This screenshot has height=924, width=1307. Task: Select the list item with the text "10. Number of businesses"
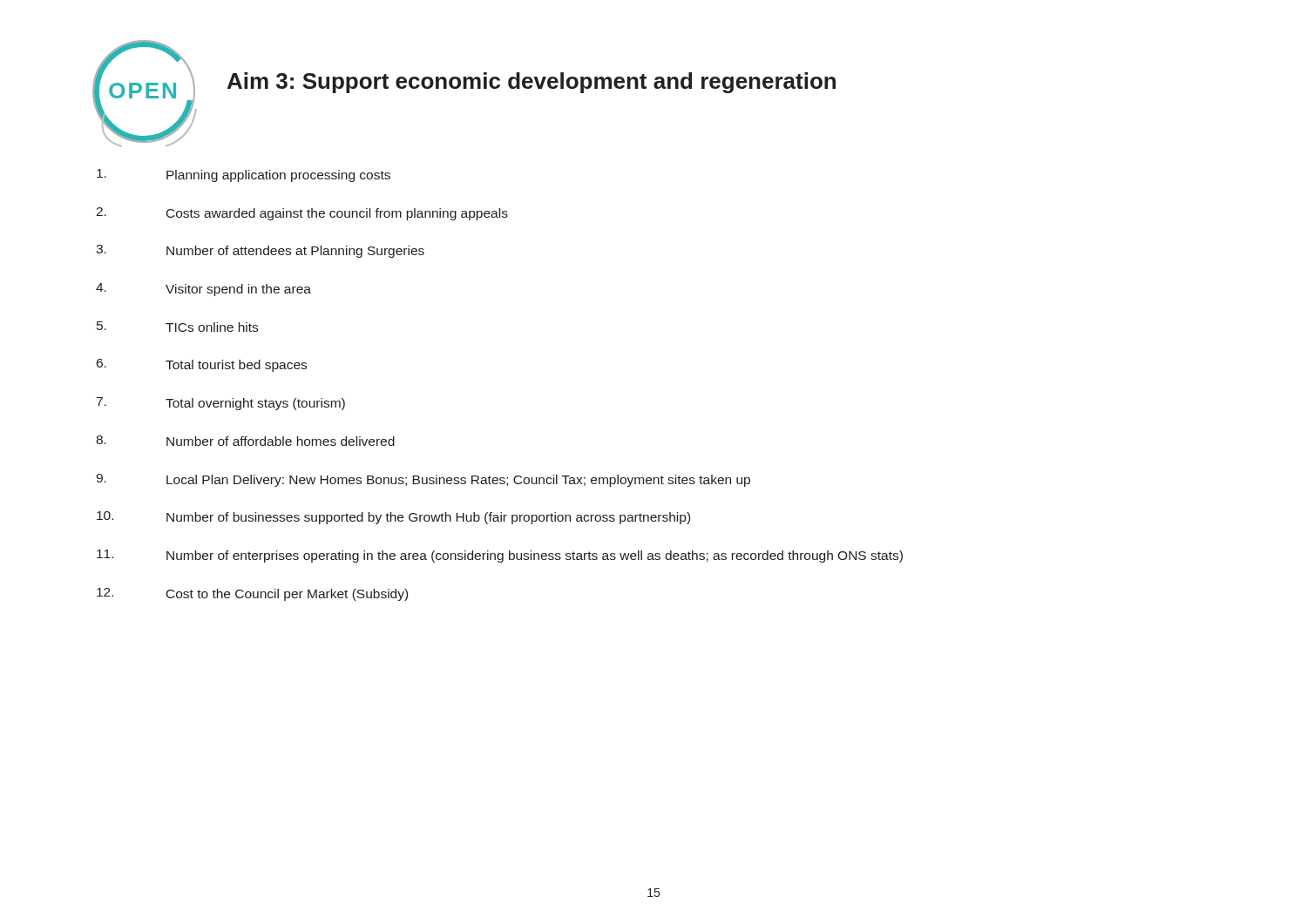point(654,517)
